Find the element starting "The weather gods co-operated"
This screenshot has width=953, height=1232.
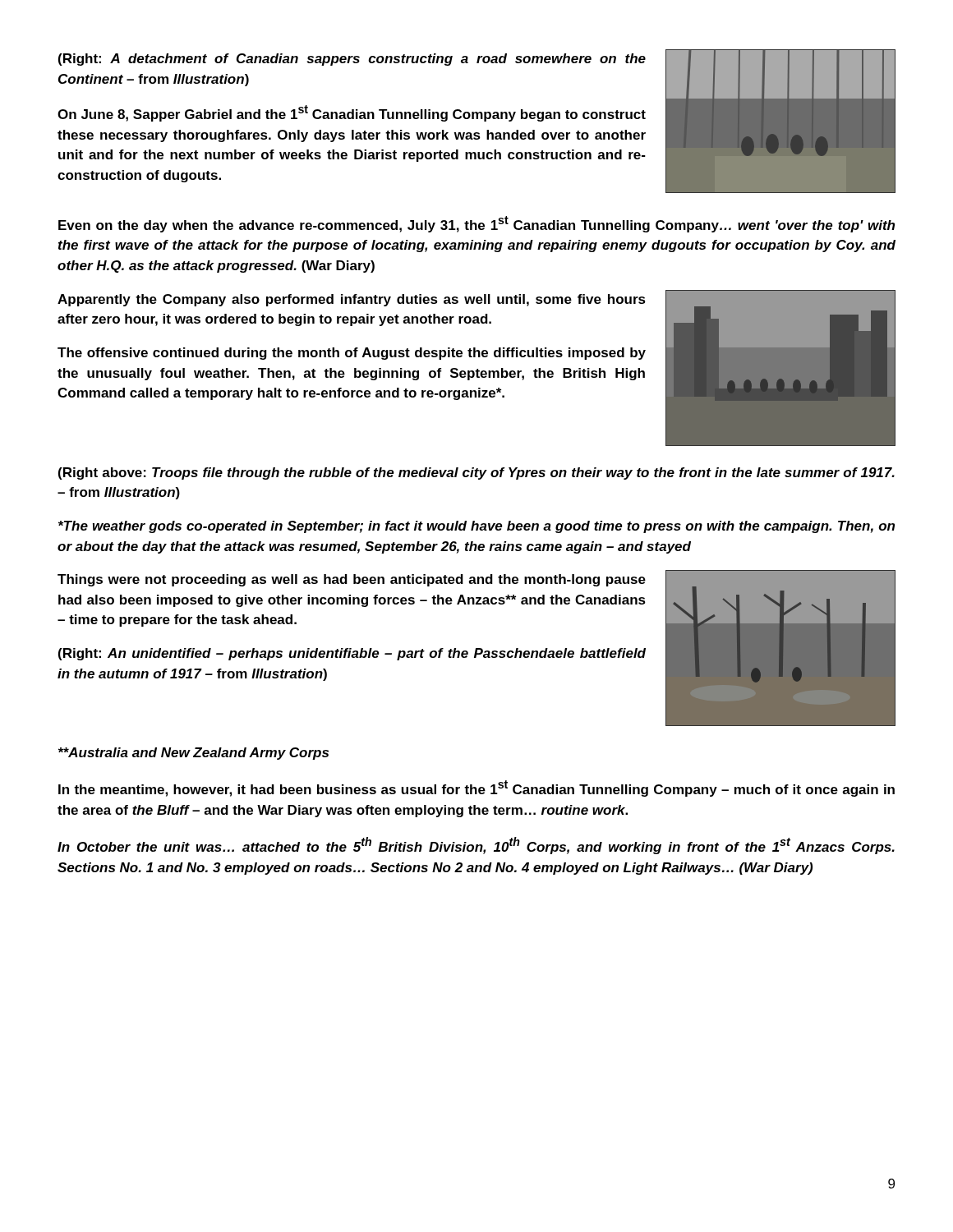click(476, 536)
